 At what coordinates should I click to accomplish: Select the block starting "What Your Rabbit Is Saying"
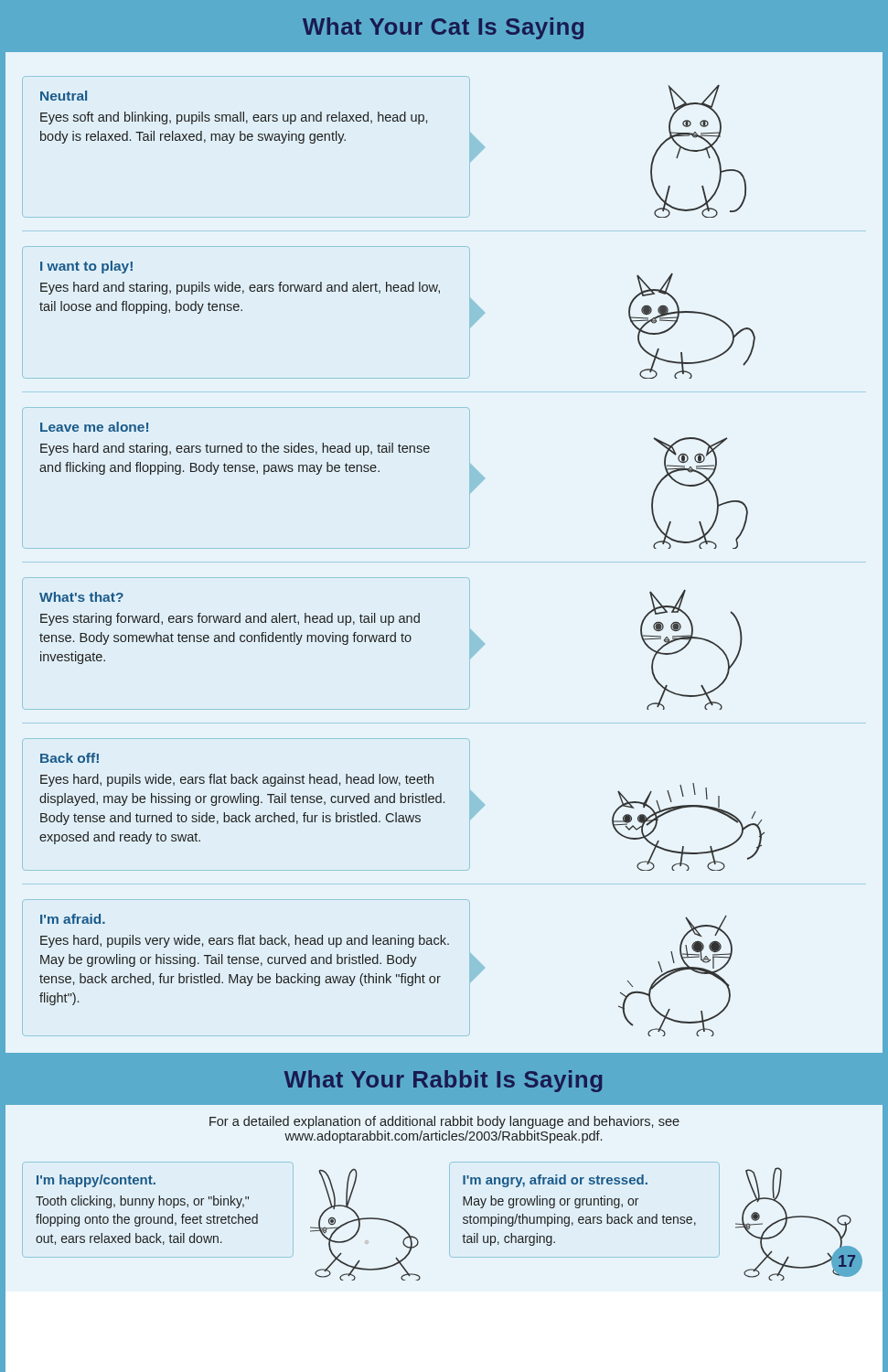click(x=444, y=1080)
